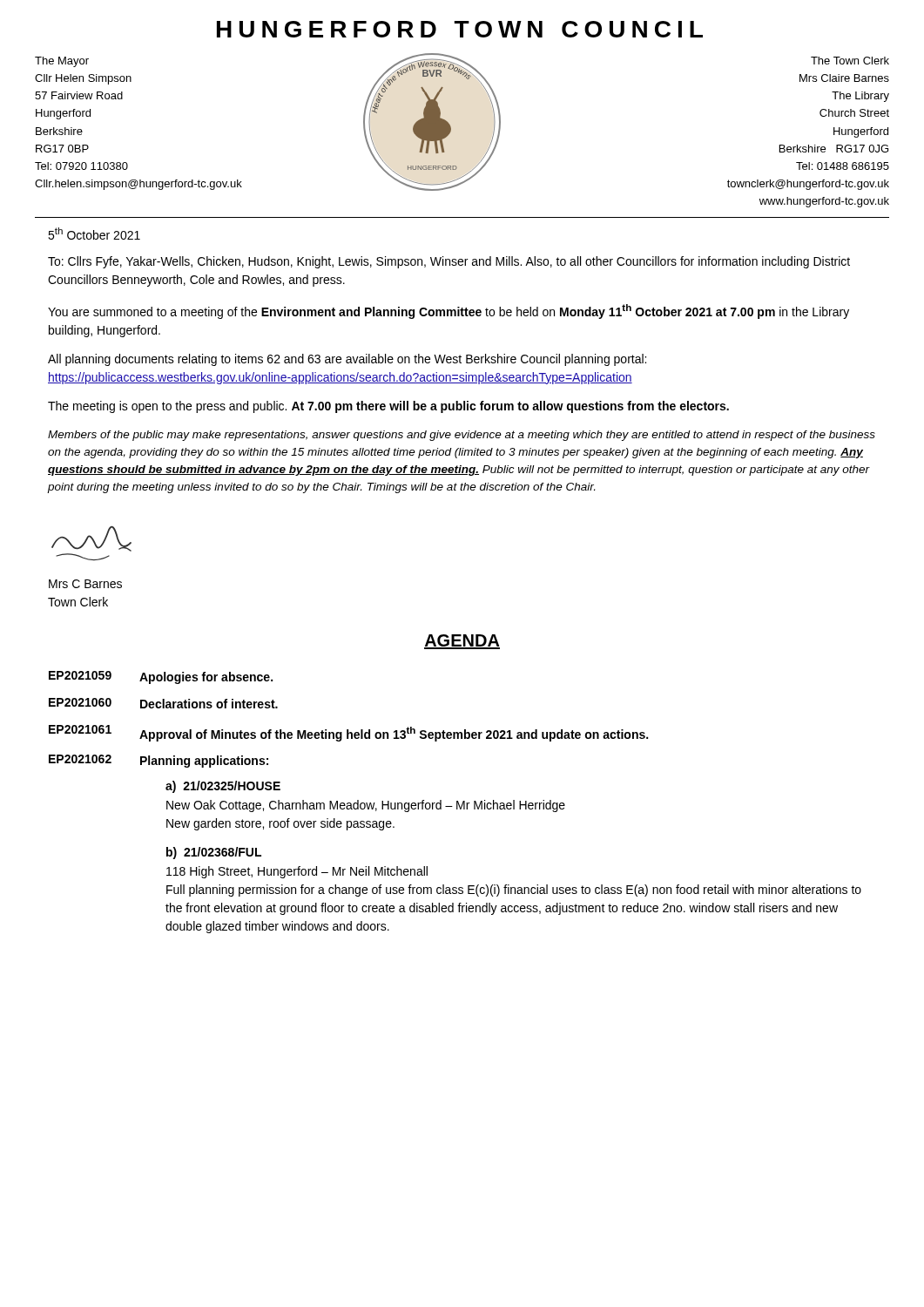Select the text with the text "5th October 2021"
This screenshot has width=924, height=1307.
click(94, 234)
